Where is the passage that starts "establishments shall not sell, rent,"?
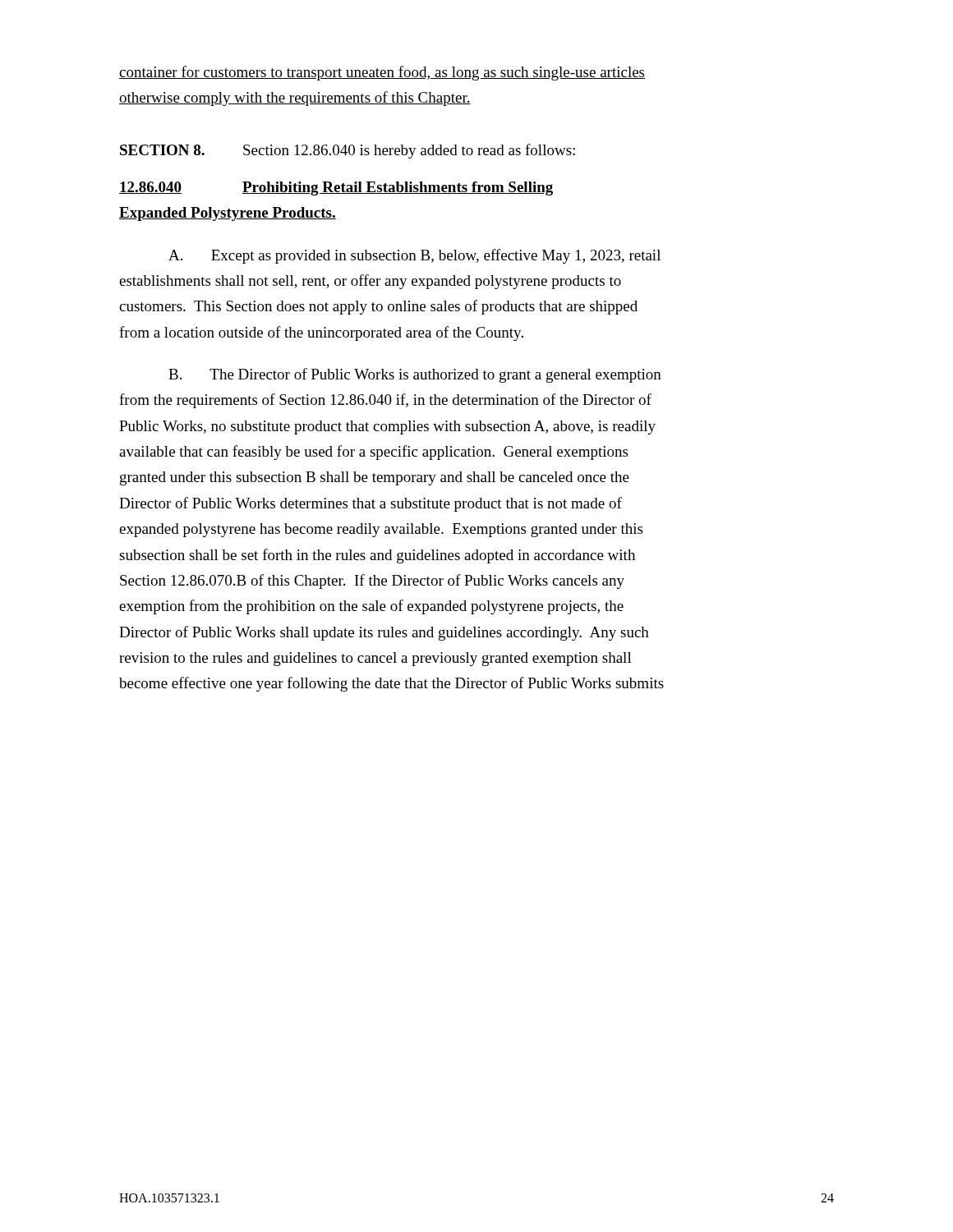This screenshot has height=1232, width=953. point(370,281)
